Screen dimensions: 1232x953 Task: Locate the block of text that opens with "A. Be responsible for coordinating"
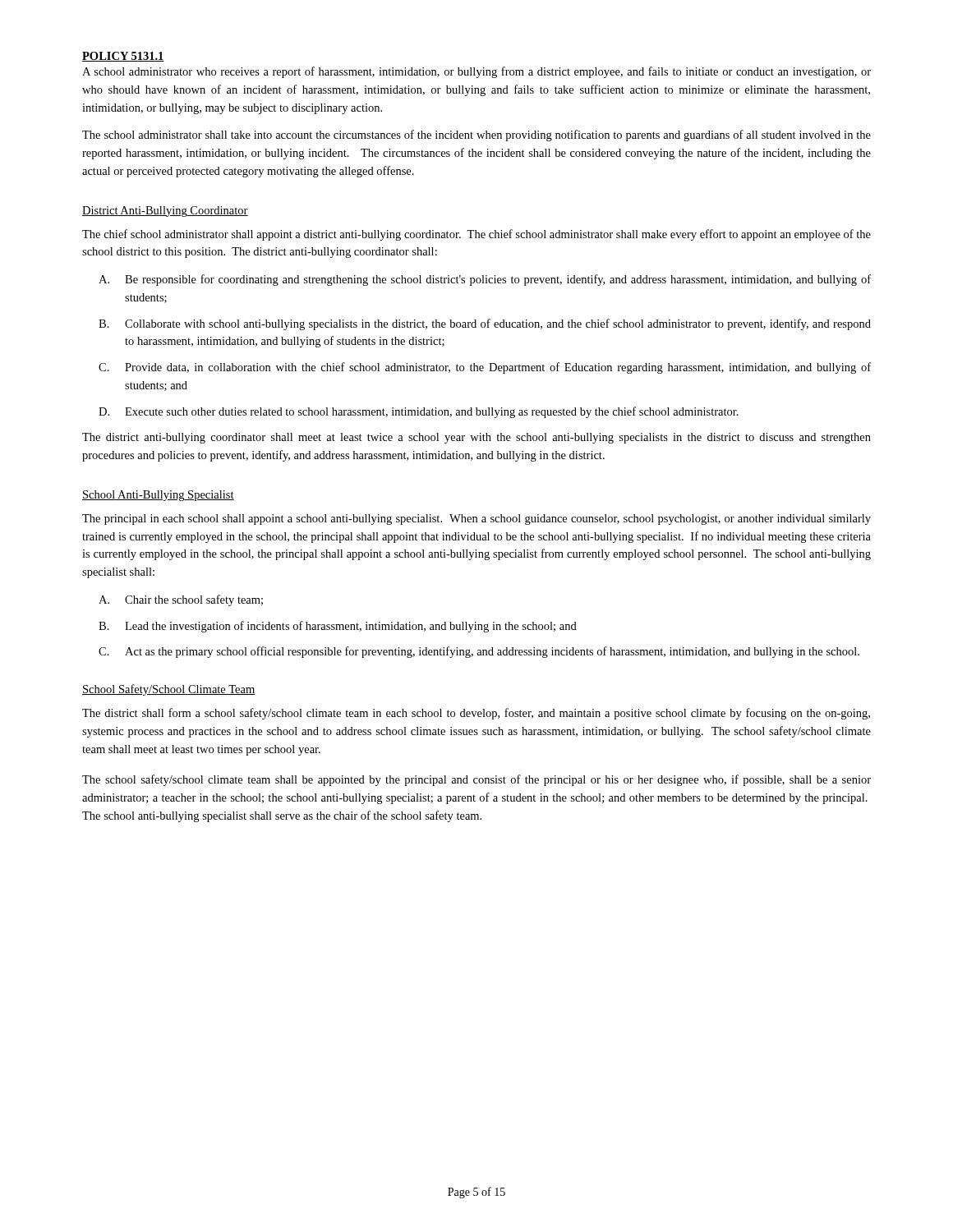(x=485, y=289)
